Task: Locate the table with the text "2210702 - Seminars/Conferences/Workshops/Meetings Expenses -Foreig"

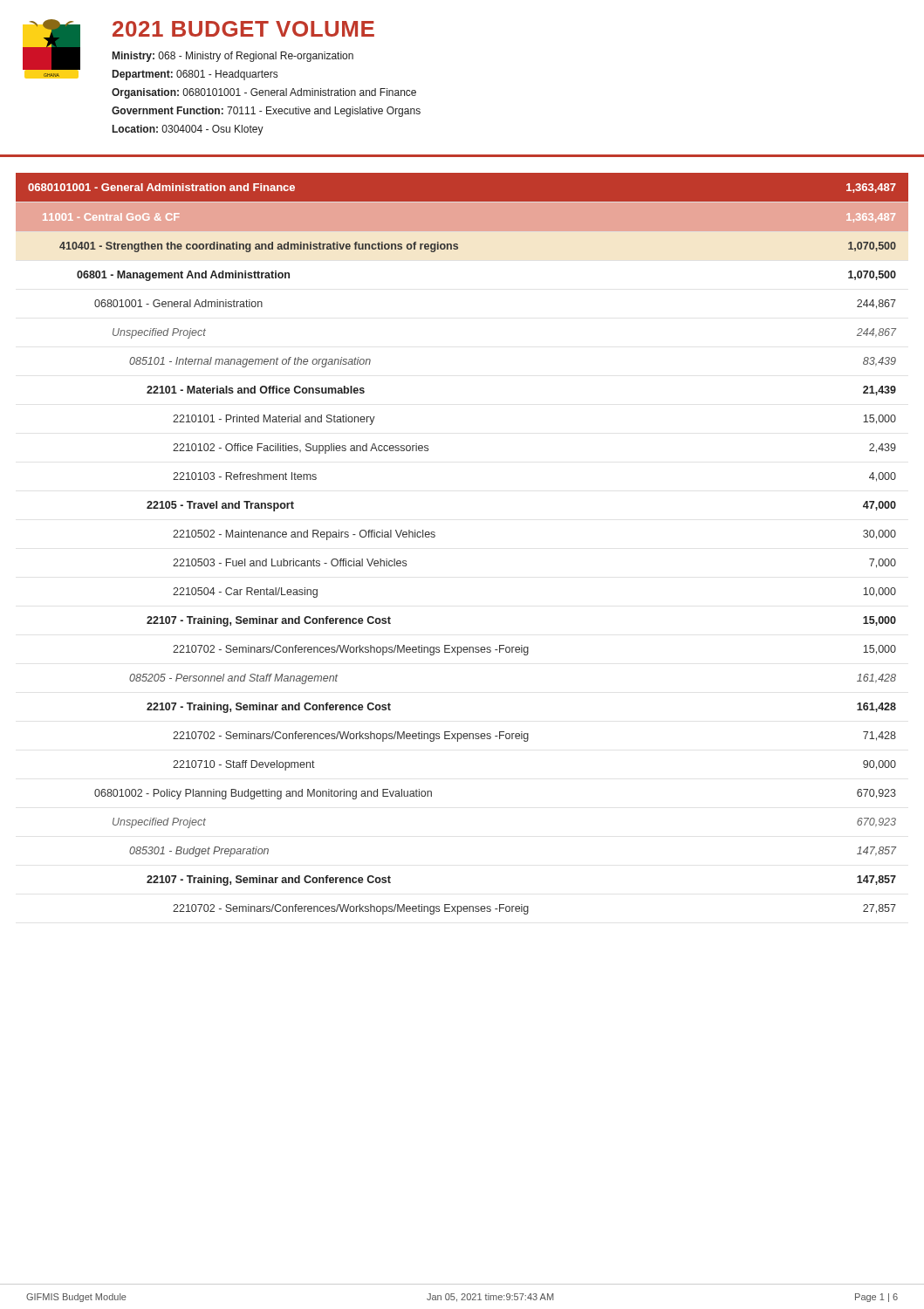Action: click(462, 548)
